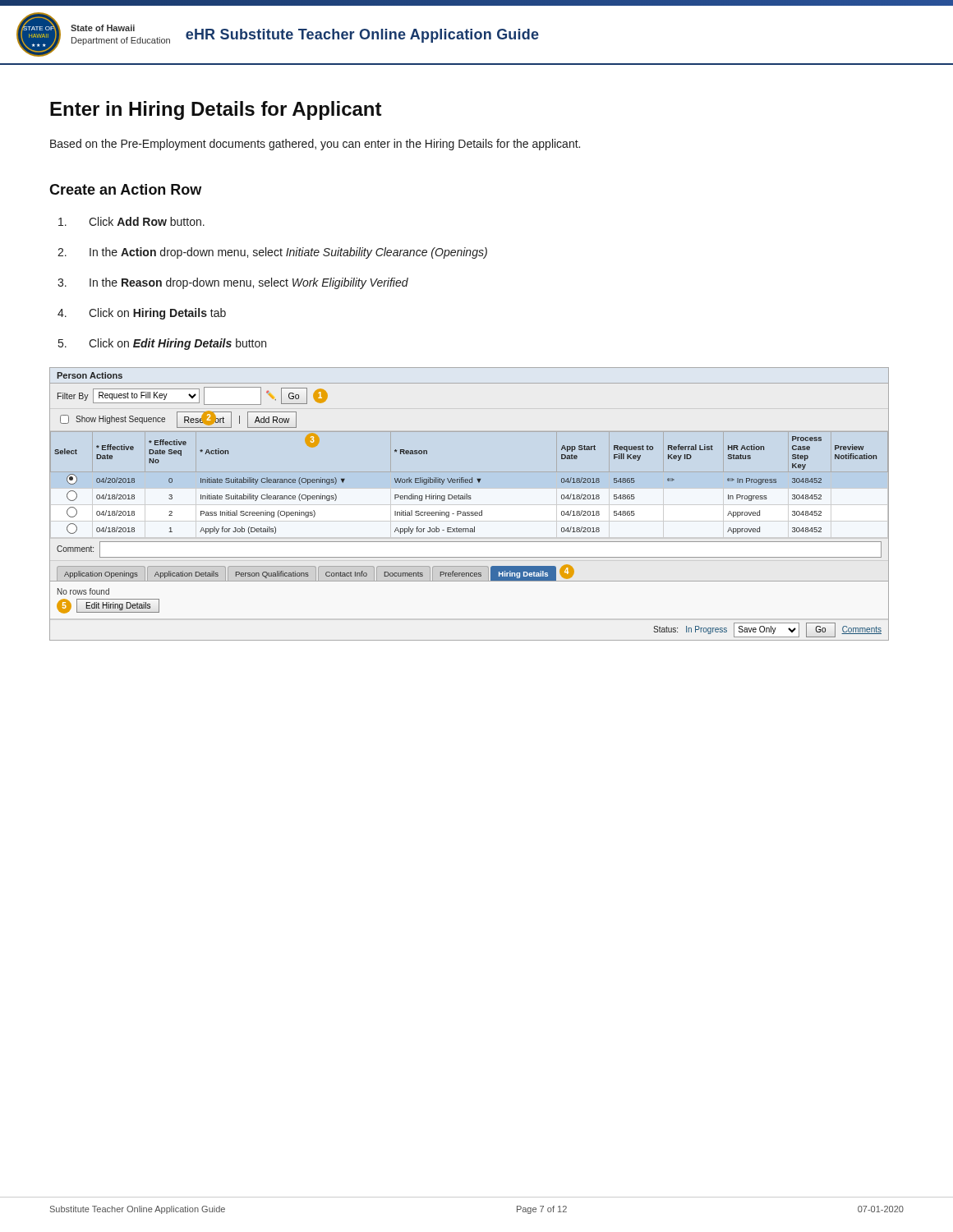The image size is (953, 1232).
Task: Locate the list item with the text "4. Click on Hiring Details tab"
Action: [142, 313]
